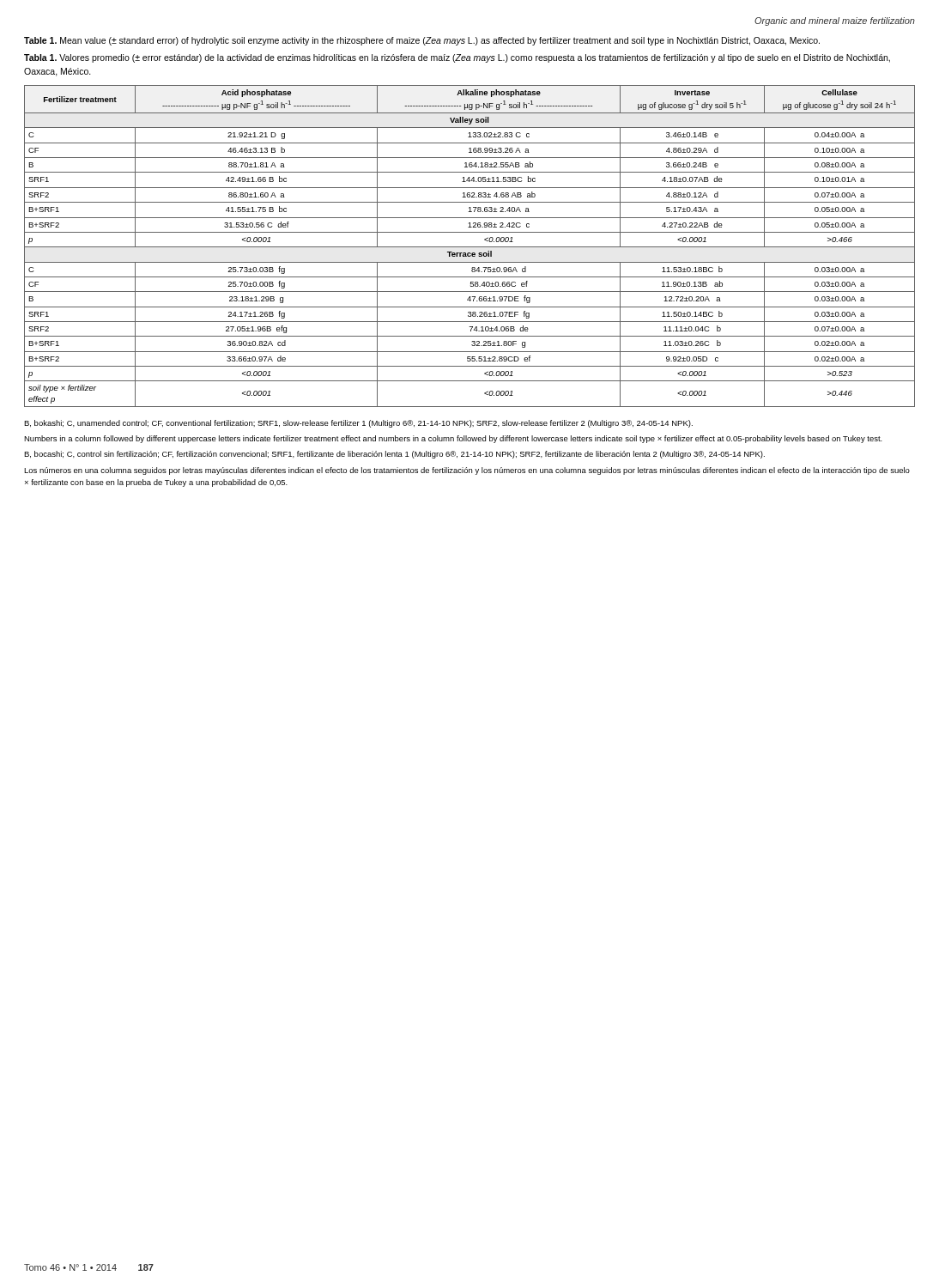Select the title that reads "Table 1. Mean value"
Image resolution: width=939 pixels, height=1288 pixels.
tap(422, 40)
